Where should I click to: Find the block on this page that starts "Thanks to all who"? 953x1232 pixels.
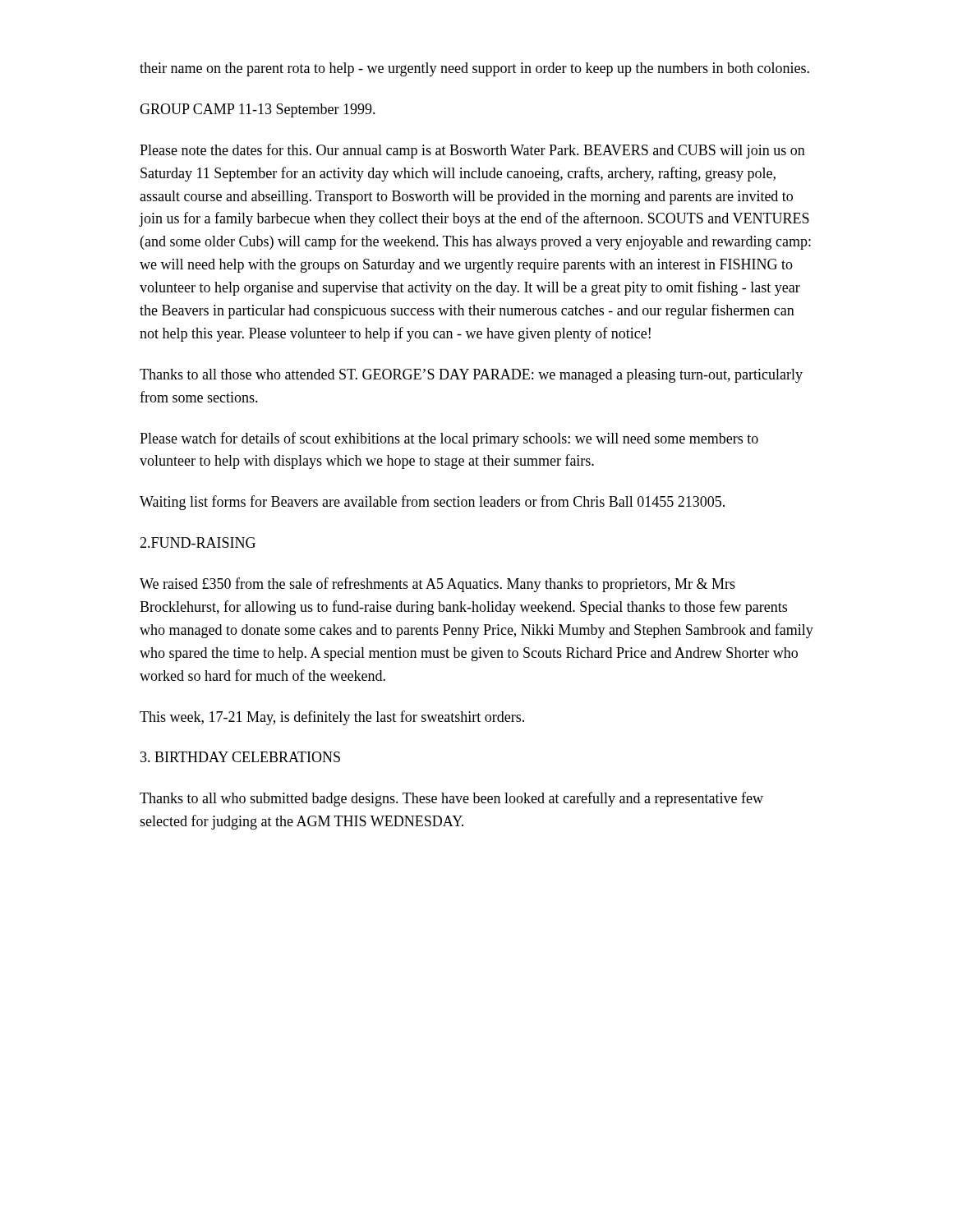tap(451, 810)
